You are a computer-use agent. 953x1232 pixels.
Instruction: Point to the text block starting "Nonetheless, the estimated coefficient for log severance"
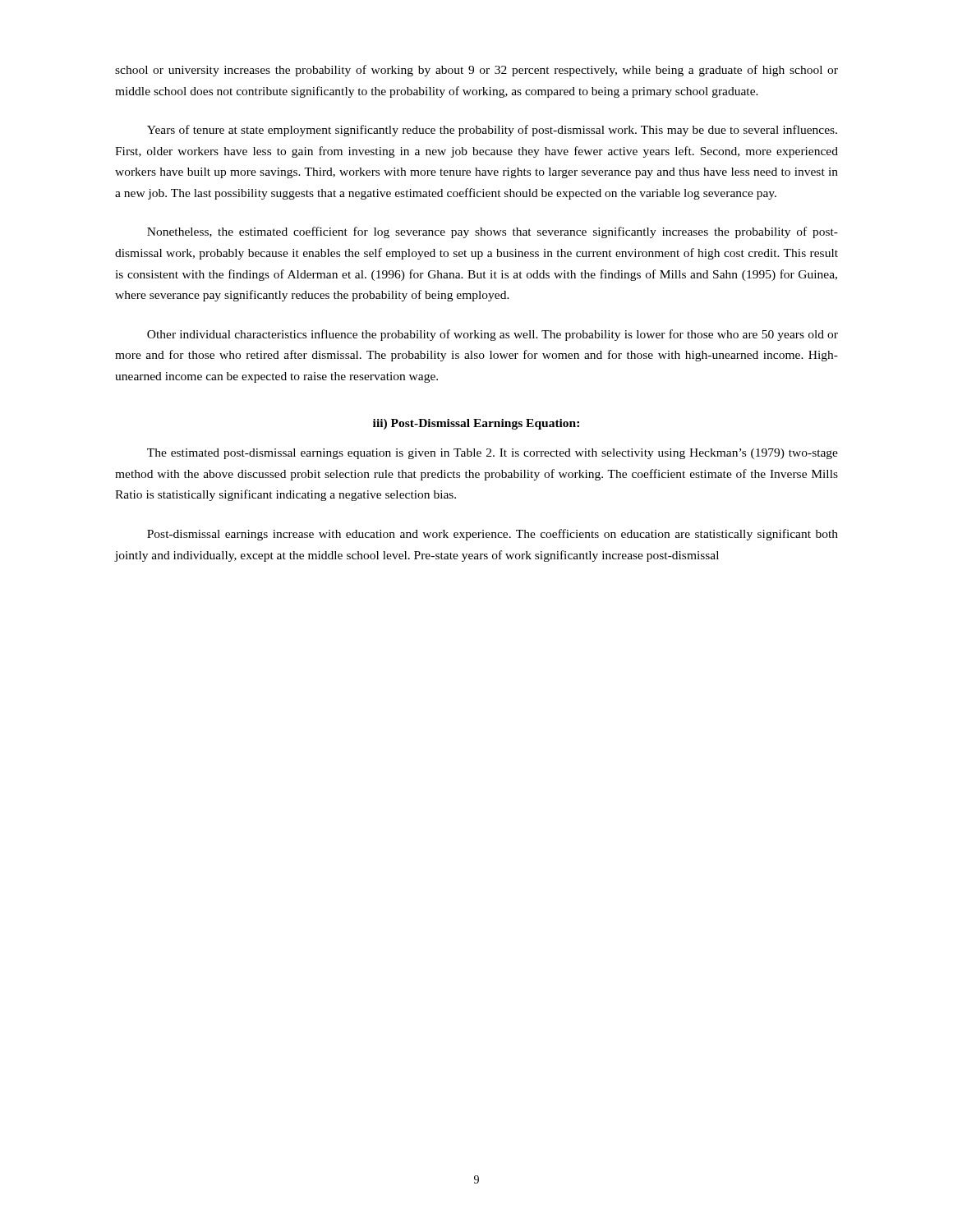tap(476, 263)
